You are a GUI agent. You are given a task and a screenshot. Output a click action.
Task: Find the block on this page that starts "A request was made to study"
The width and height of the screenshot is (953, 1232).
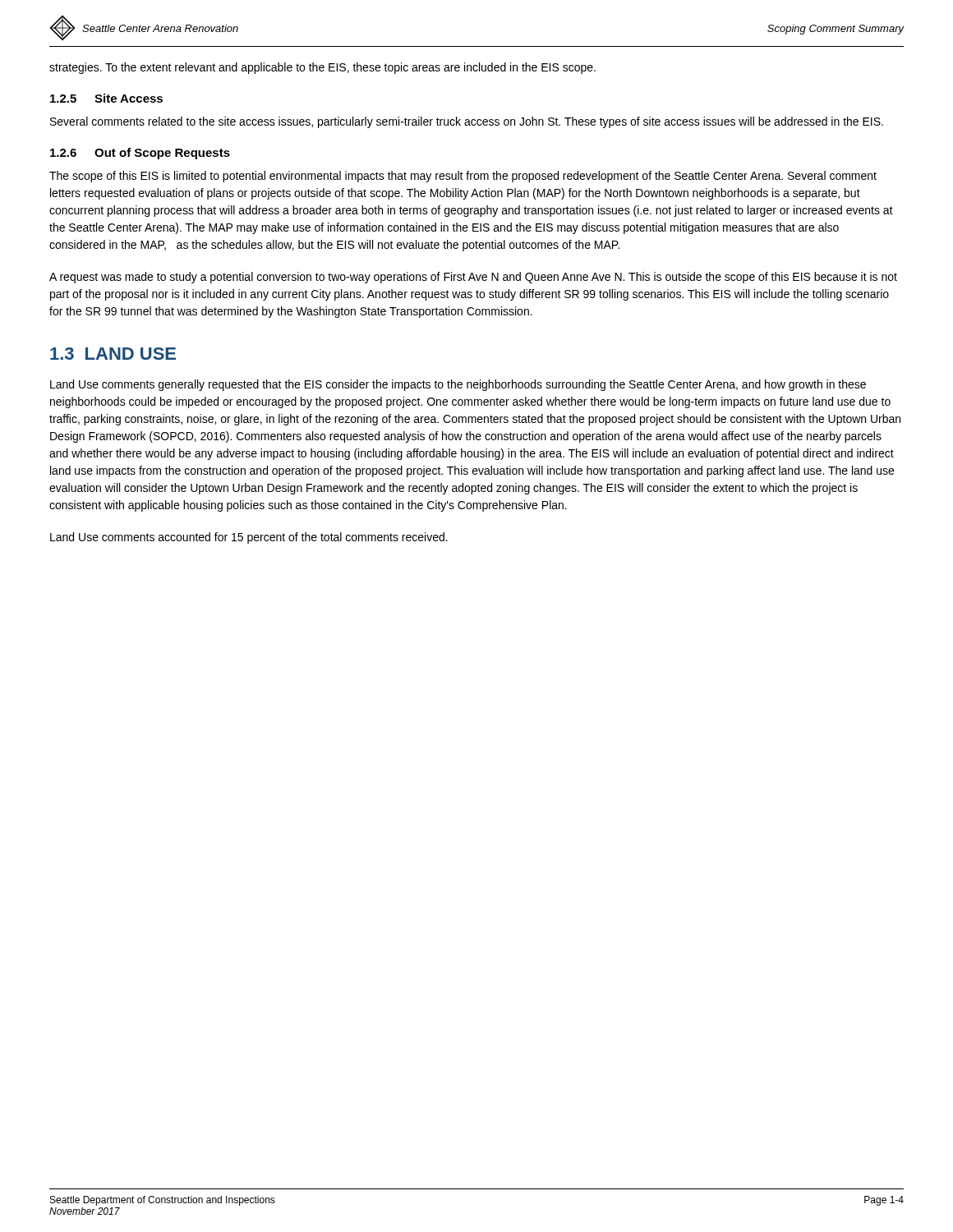(473, 294)
